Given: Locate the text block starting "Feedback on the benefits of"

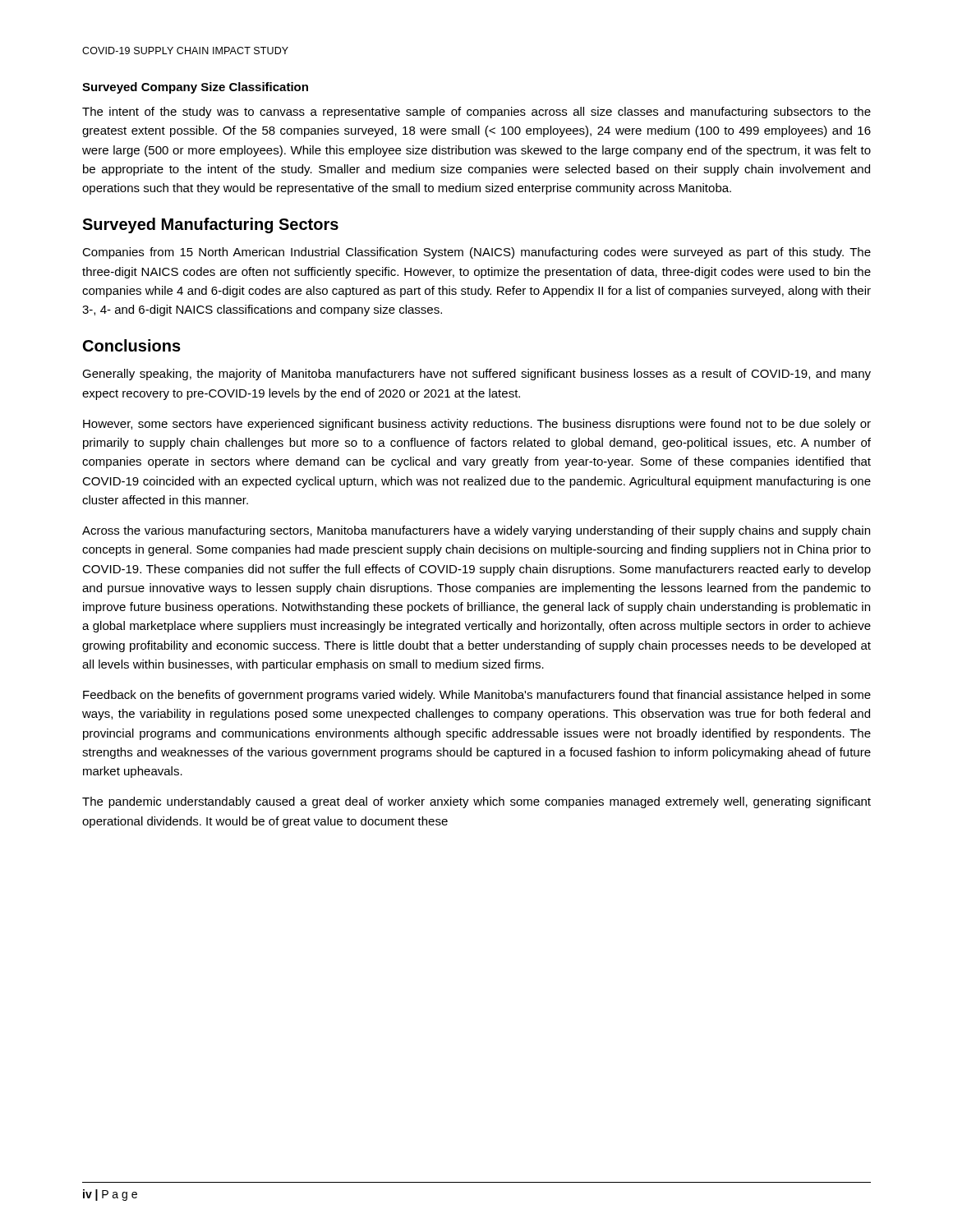Looking at the screenshot, I should 476,733.
